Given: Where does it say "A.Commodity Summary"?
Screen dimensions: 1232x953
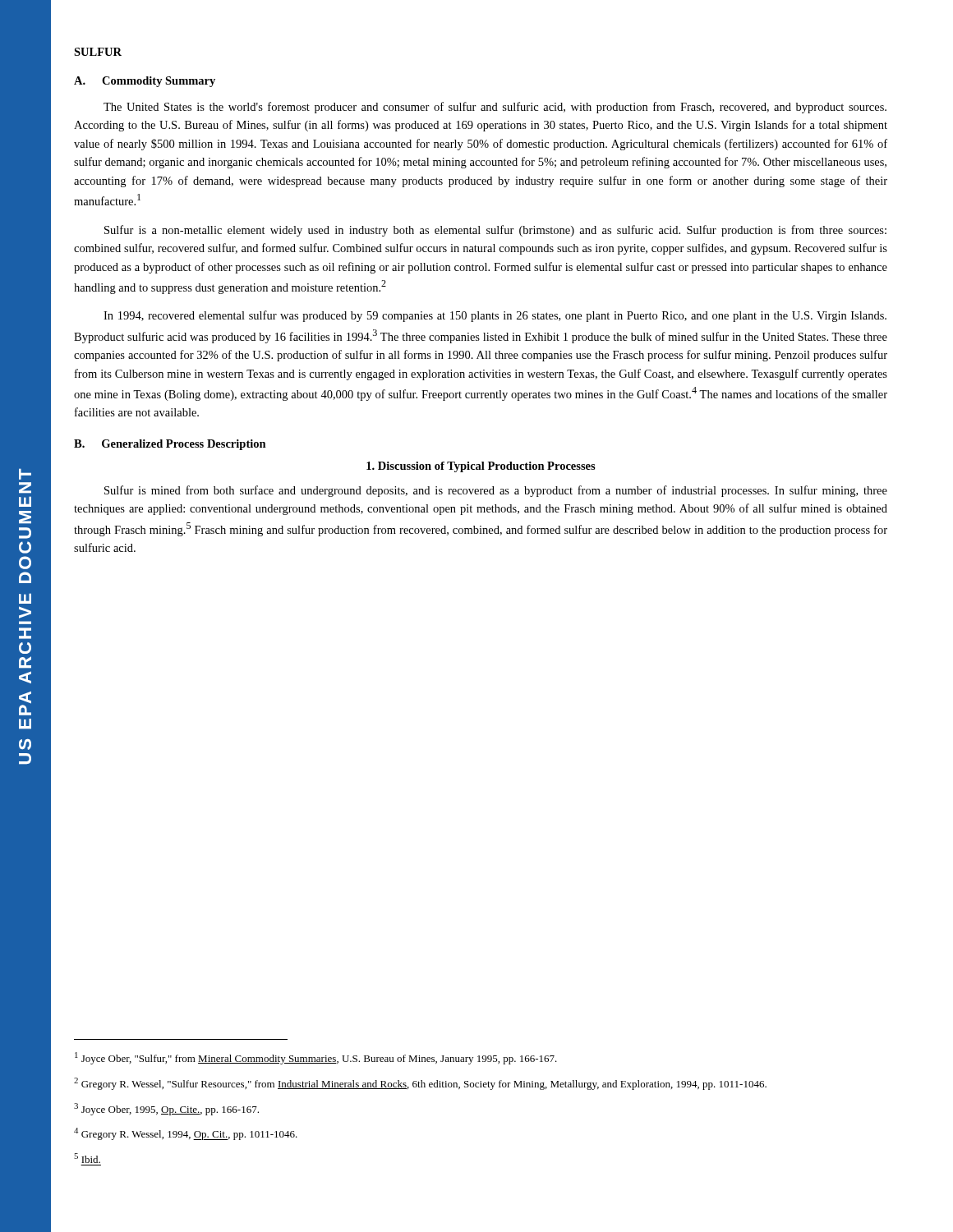Looking at the screenshot, I should point(145,81).
